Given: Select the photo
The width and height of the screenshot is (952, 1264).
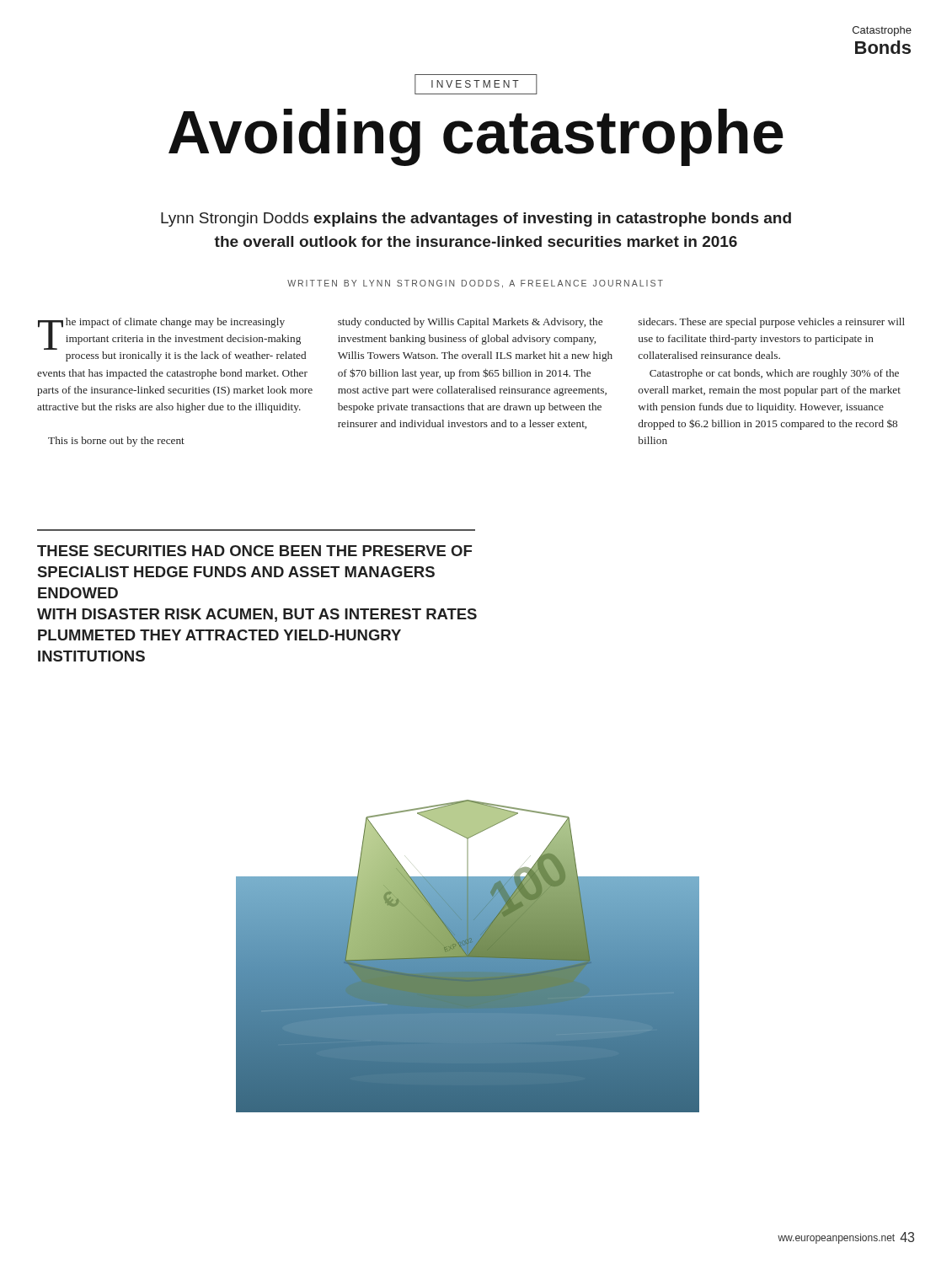Looking at the screenshot, I should click(468, 902).
